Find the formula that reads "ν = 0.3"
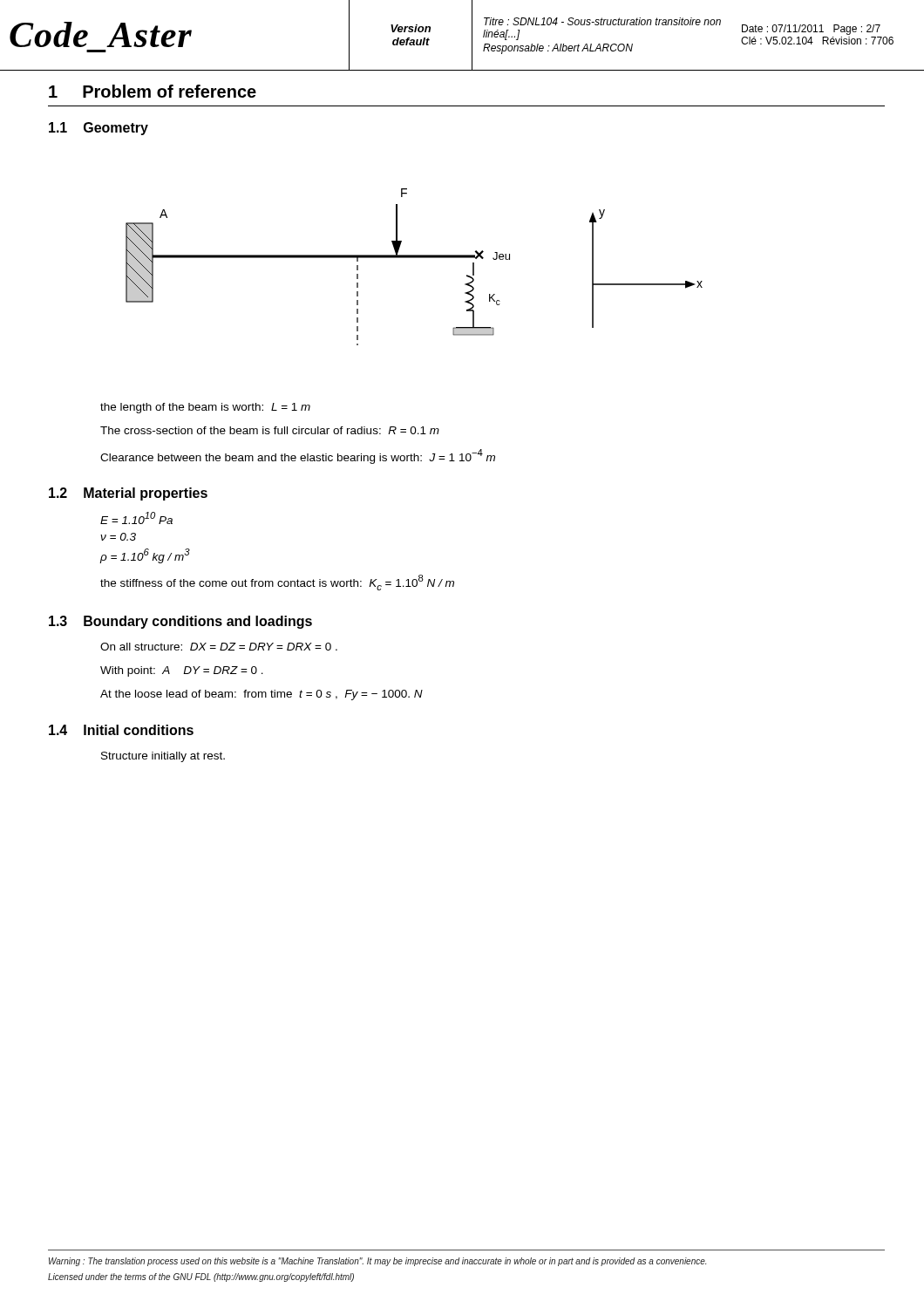The image size is (924, 1308). [x=118, y=537]
